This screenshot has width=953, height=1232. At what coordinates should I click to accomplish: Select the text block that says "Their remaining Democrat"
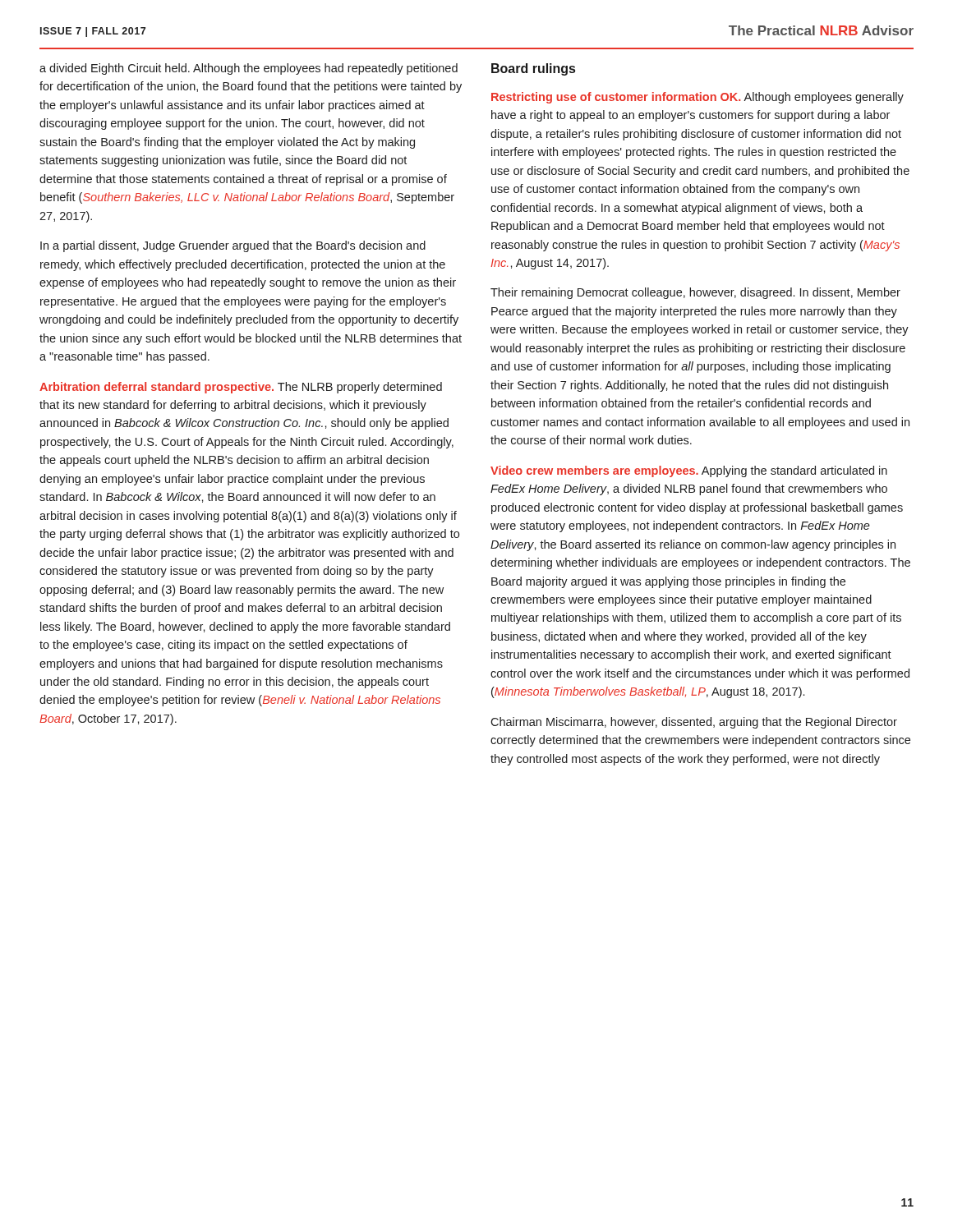pos(702,367)
